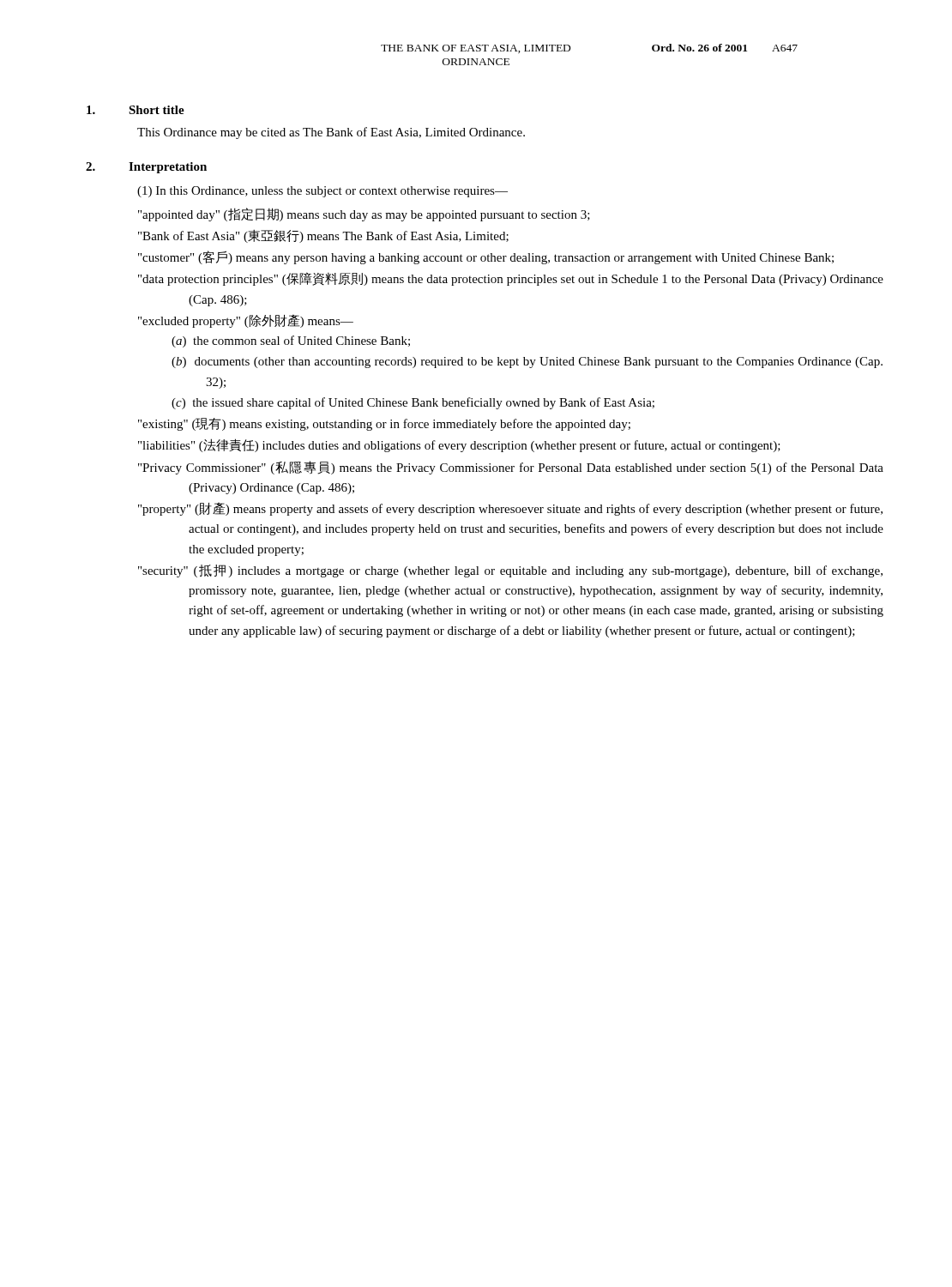This screenshot has height=1287, width=952.
Task: Select the region starting ""appointed day" (指定日期) means such day as may"
Action: 364,214
